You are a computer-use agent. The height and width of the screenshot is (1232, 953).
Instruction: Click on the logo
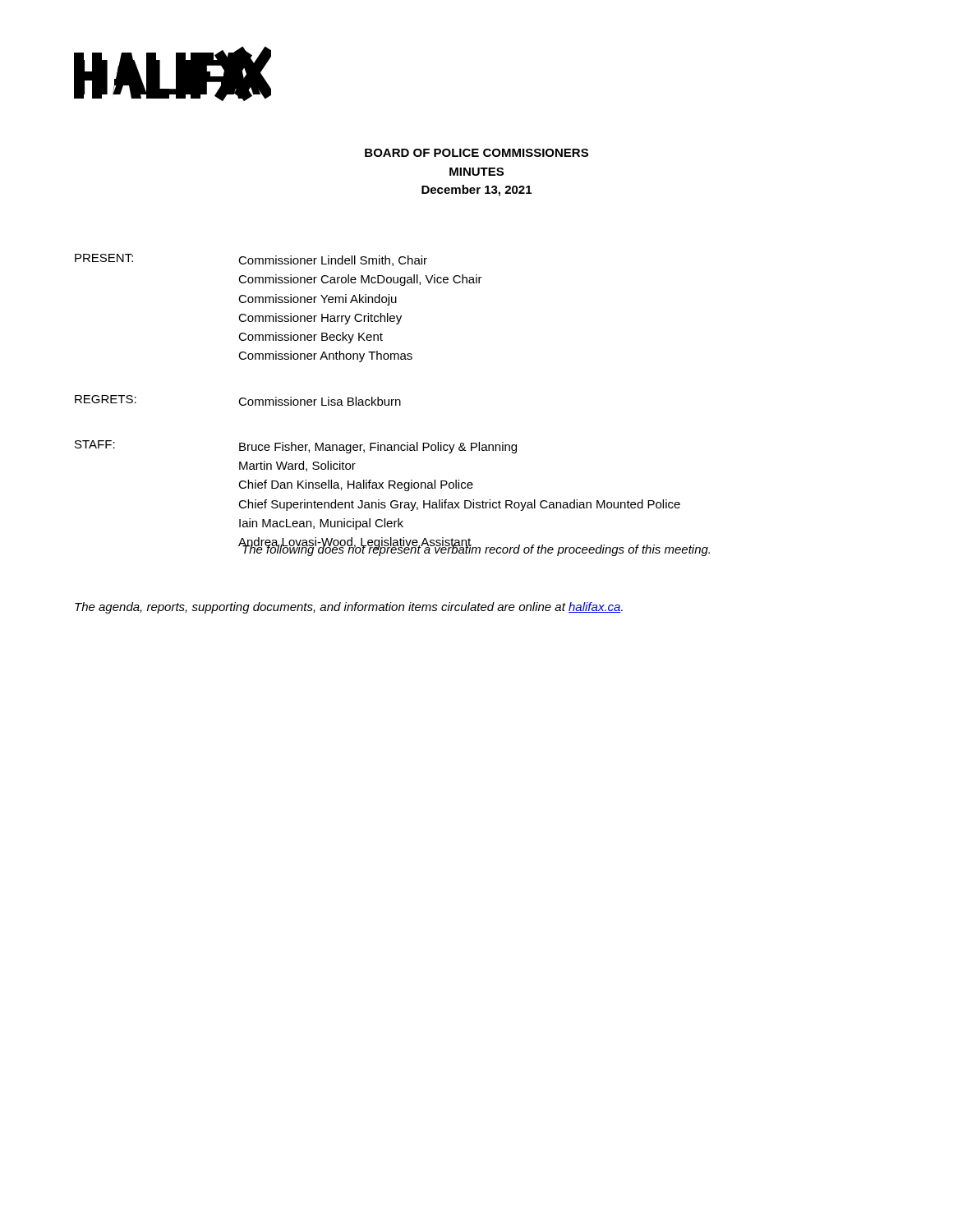(164, 77)
